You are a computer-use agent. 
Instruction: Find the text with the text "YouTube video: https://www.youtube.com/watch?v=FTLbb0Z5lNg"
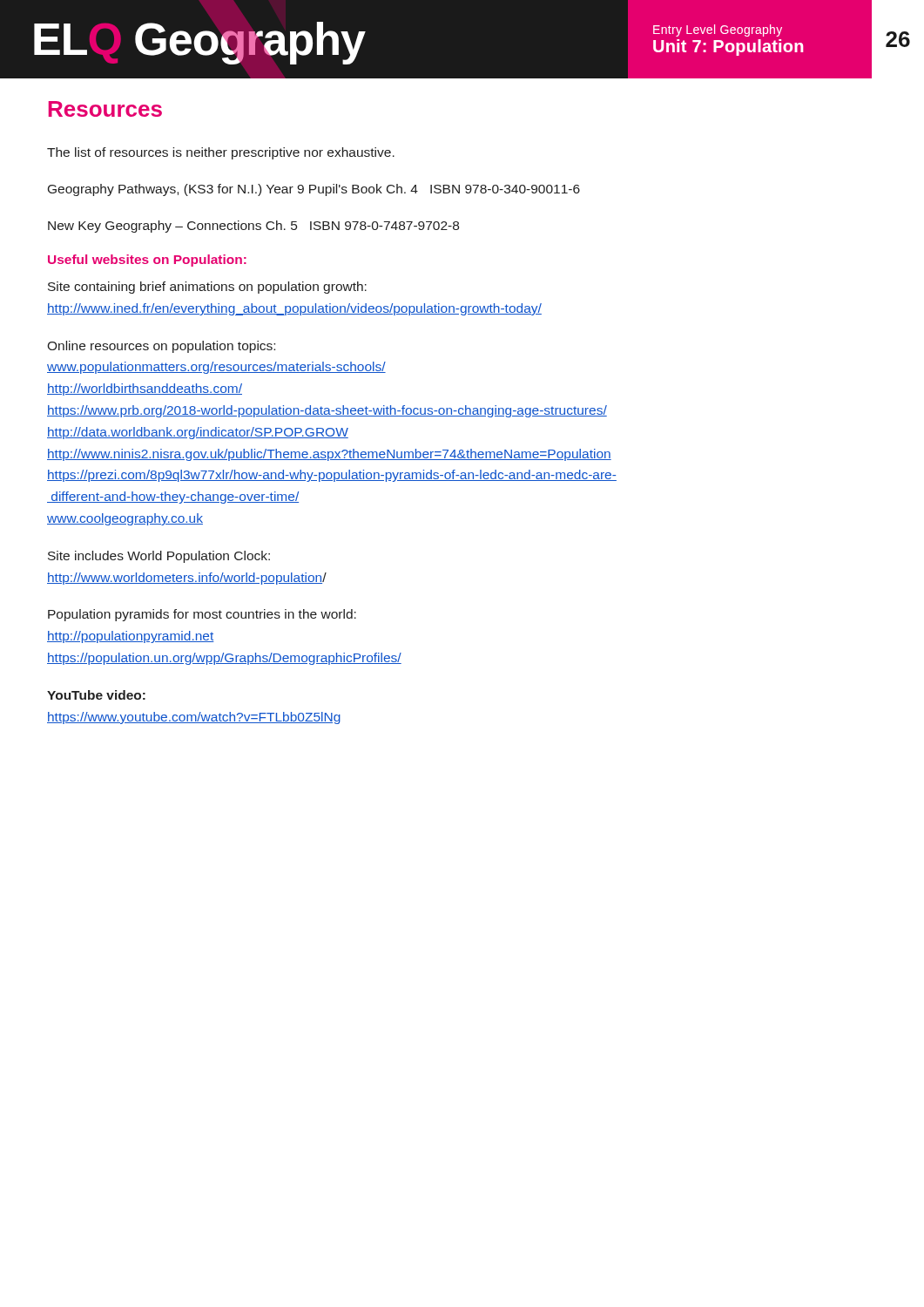(x=194, y=706)
